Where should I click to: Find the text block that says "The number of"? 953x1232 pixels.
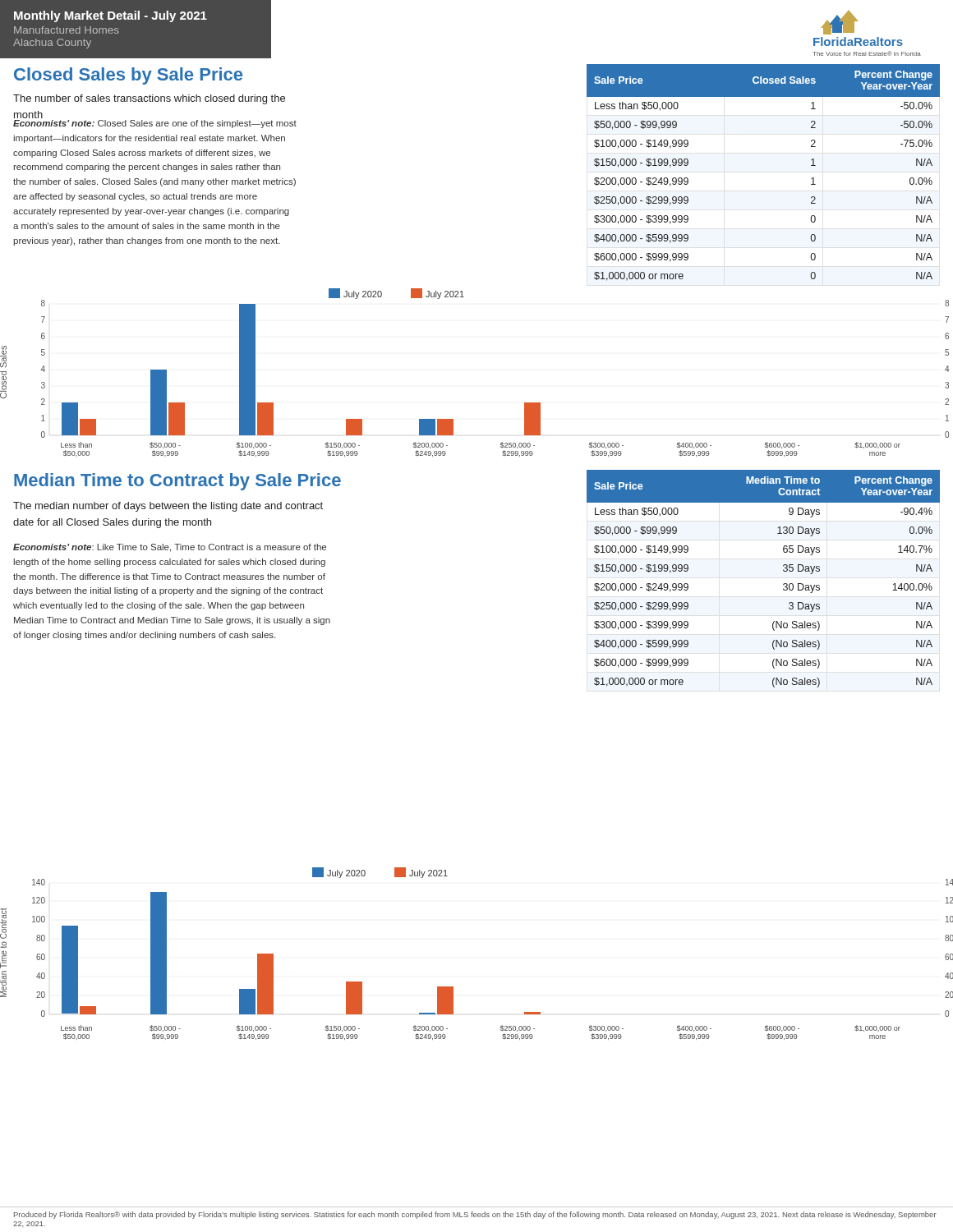click(149, 106)
